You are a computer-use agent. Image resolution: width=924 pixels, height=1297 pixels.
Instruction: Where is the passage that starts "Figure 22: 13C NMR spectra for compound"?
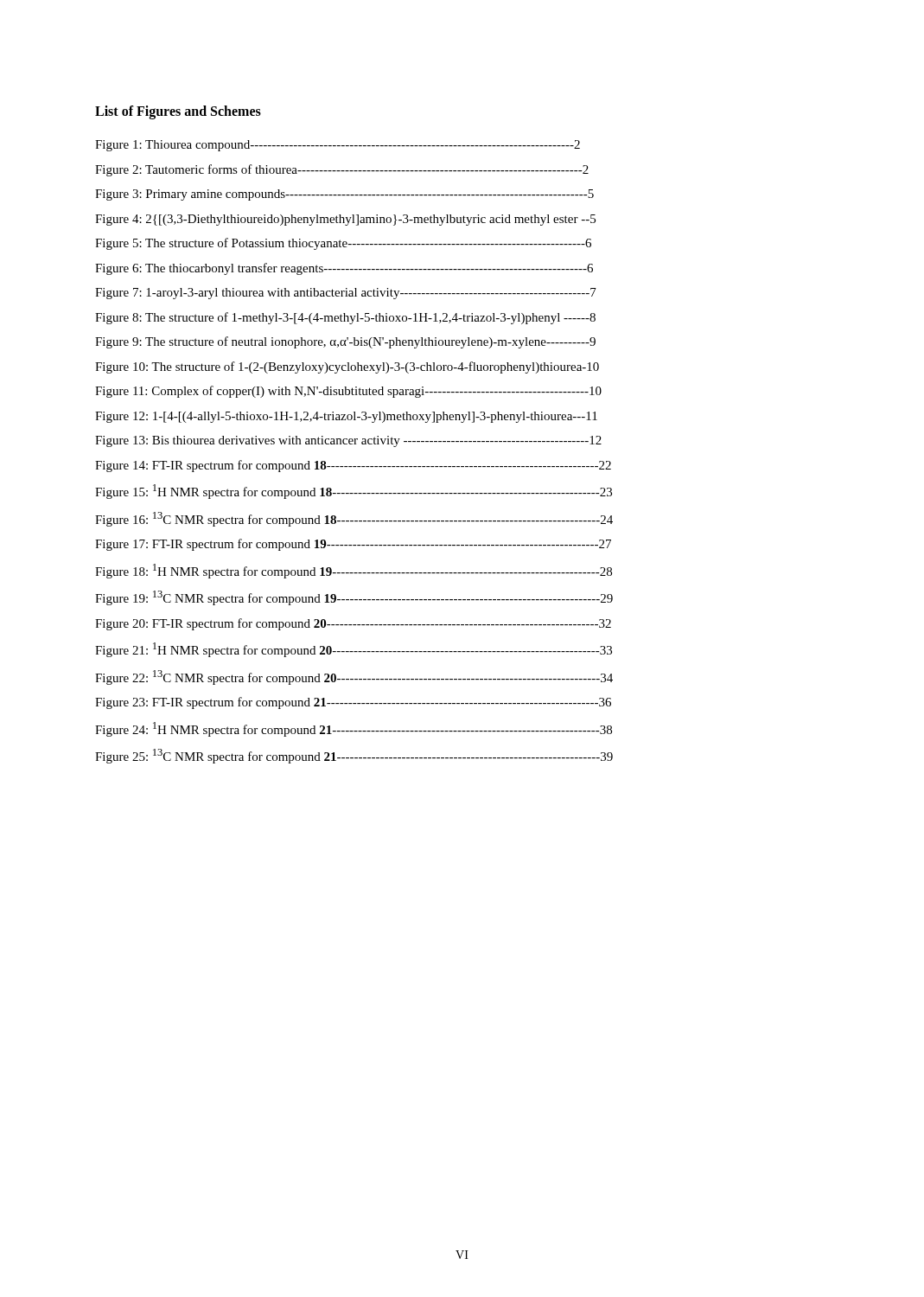(x=354, y=676)
